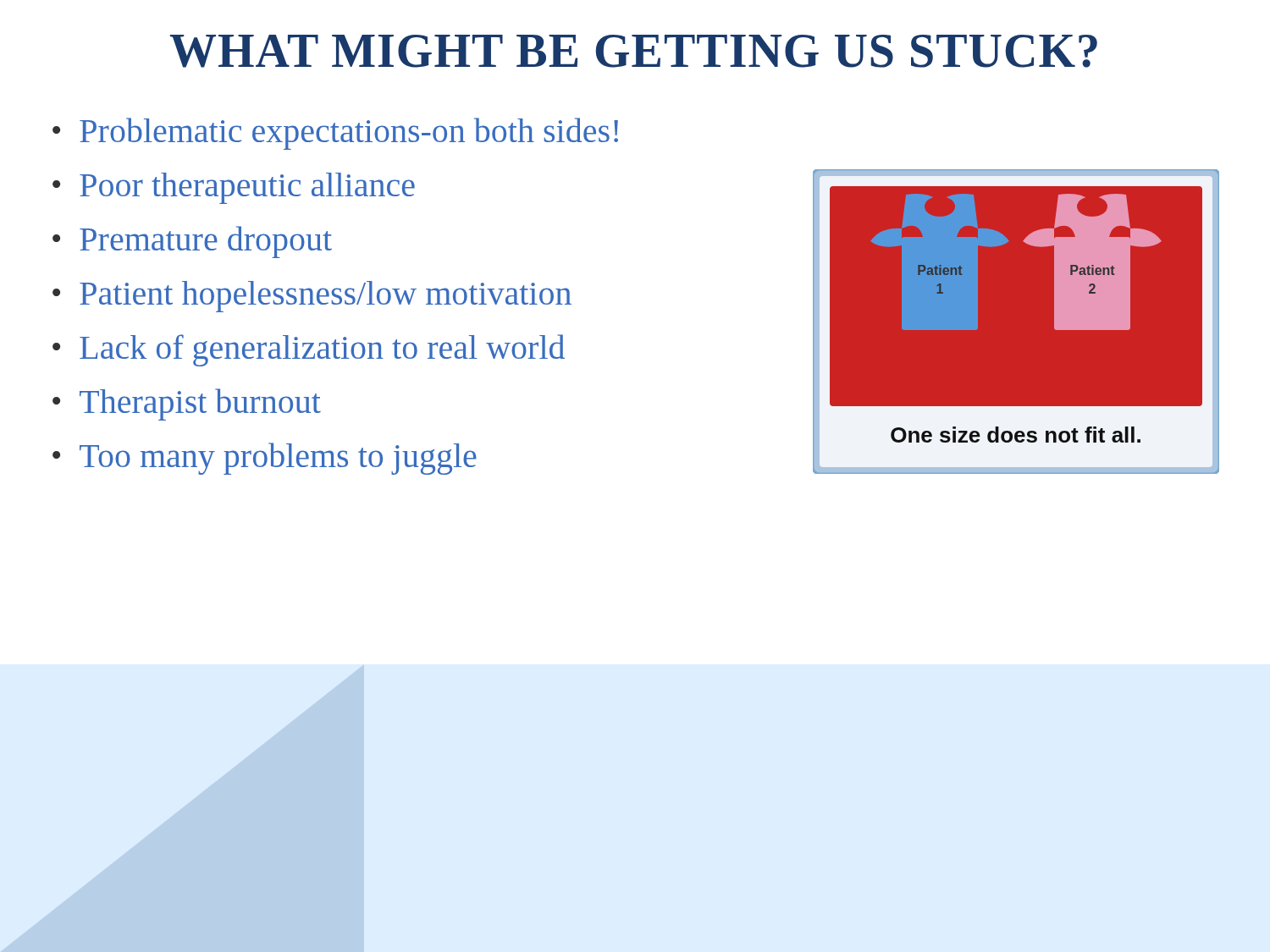The height and width of the screenshot is (952, 1270).
Task: Click on the block starting "• Patient hopelessness/low motivation"
Action: click(311, 294)
